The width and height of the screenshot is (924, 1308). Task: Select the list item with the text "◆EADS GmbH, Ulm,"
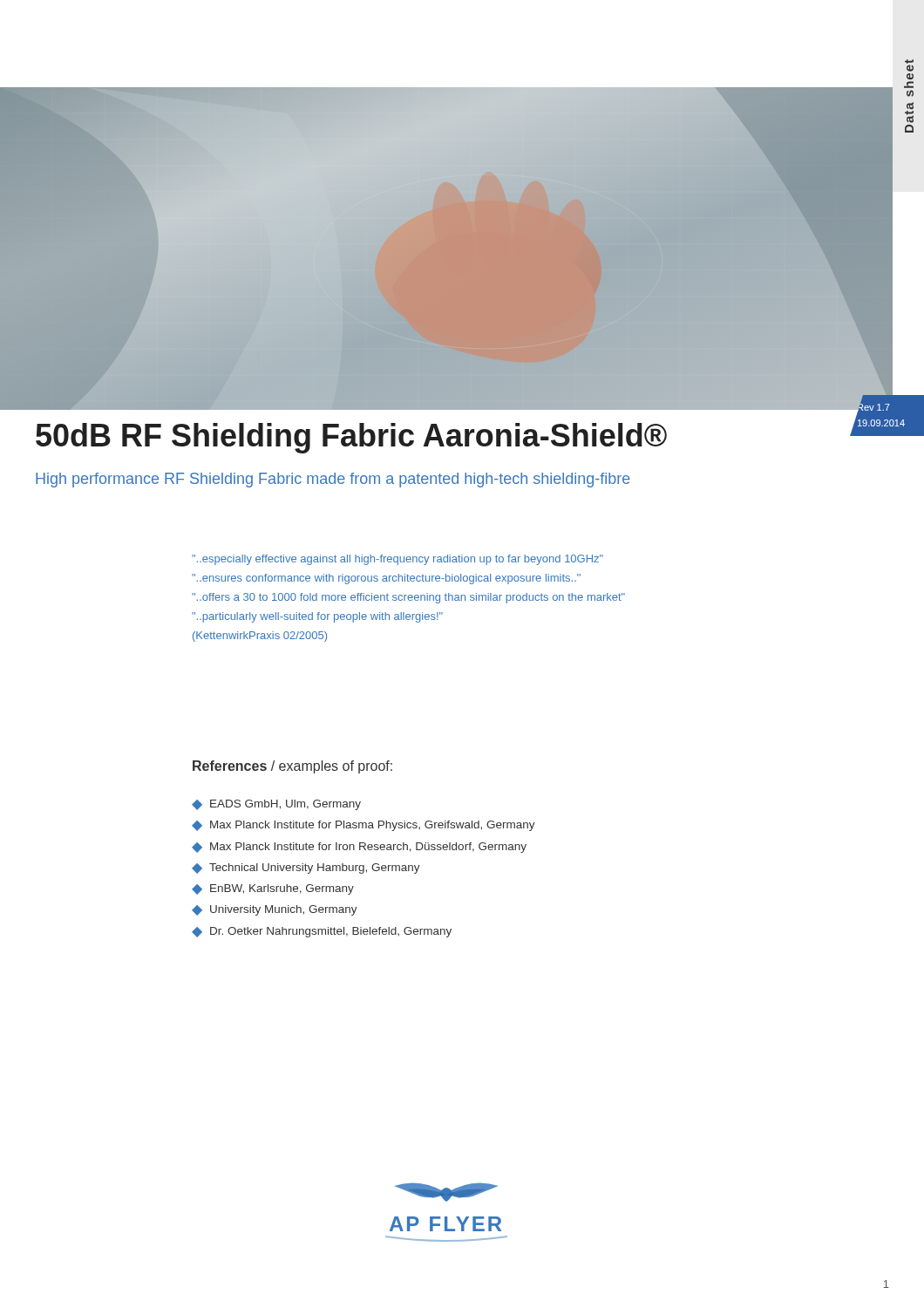[x=276, y=804]
